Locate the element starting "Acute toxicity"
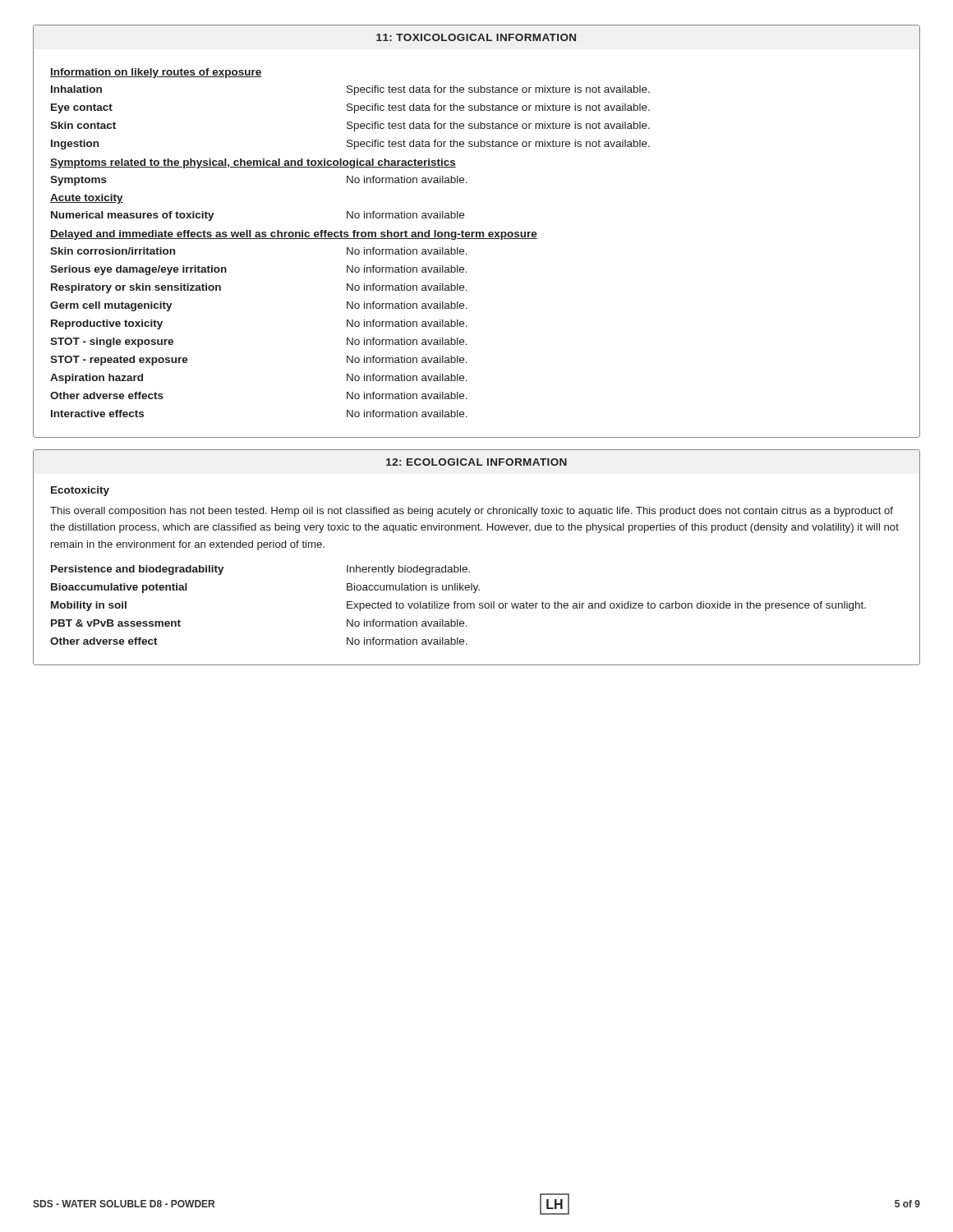Image resolution: width=953 pixels, height=1232 pixels. click(x=86, y=197)
